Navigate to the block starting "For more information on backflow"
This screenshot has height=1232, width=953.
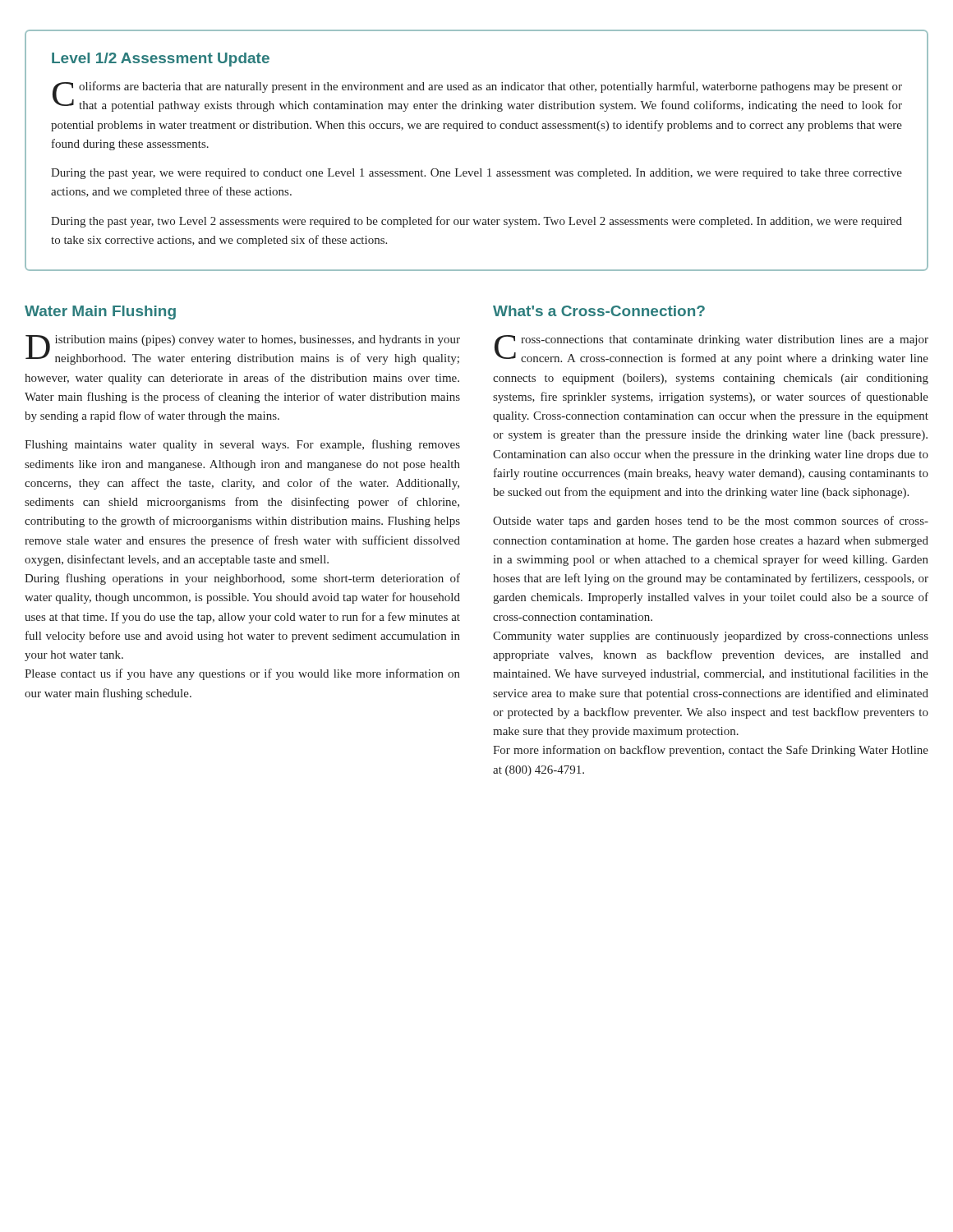(711, 760)
